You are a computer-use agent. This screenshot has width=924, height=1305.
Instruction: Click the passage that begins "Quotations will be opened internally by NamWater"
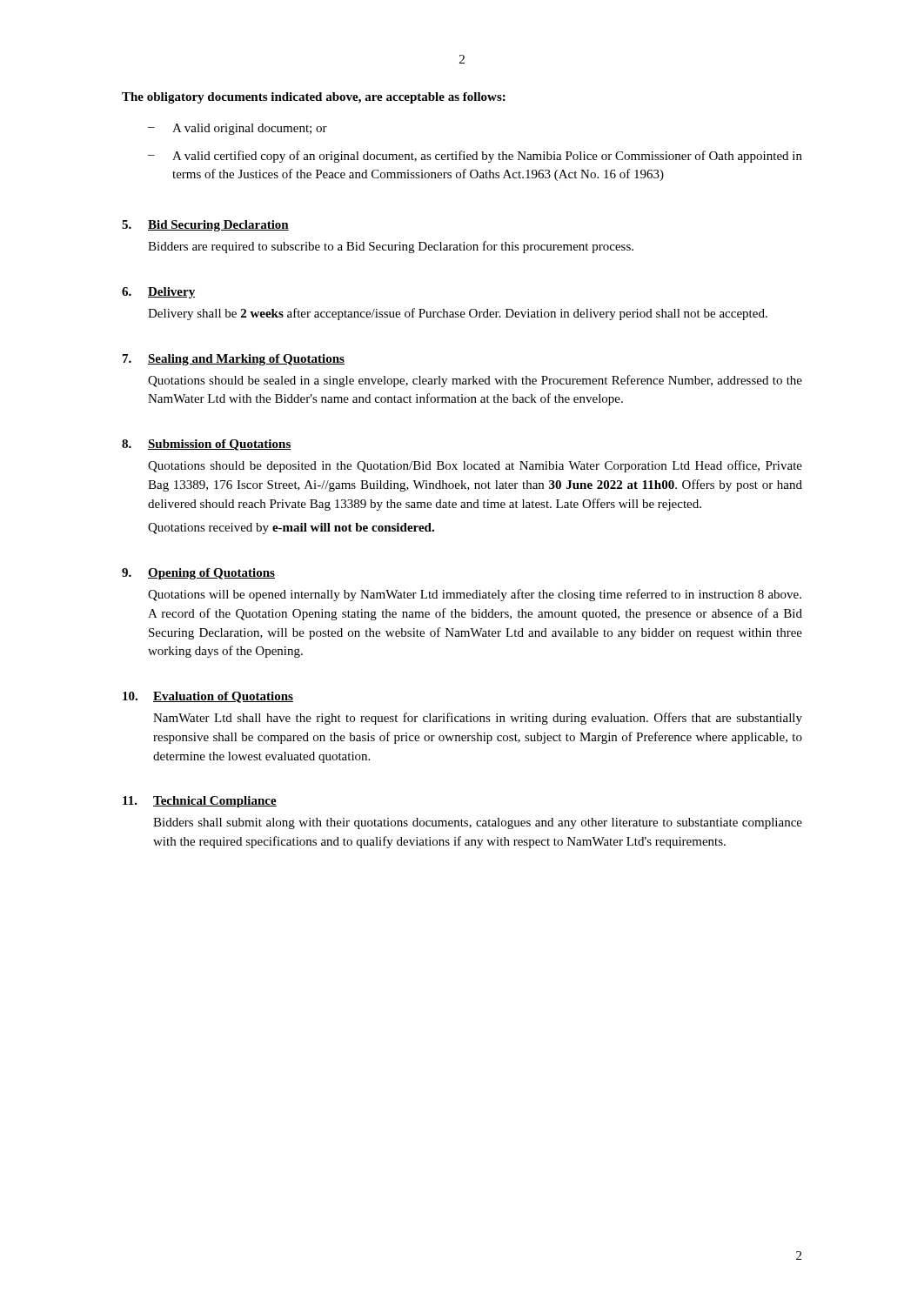pyautogui.click(x=475, y=623)
